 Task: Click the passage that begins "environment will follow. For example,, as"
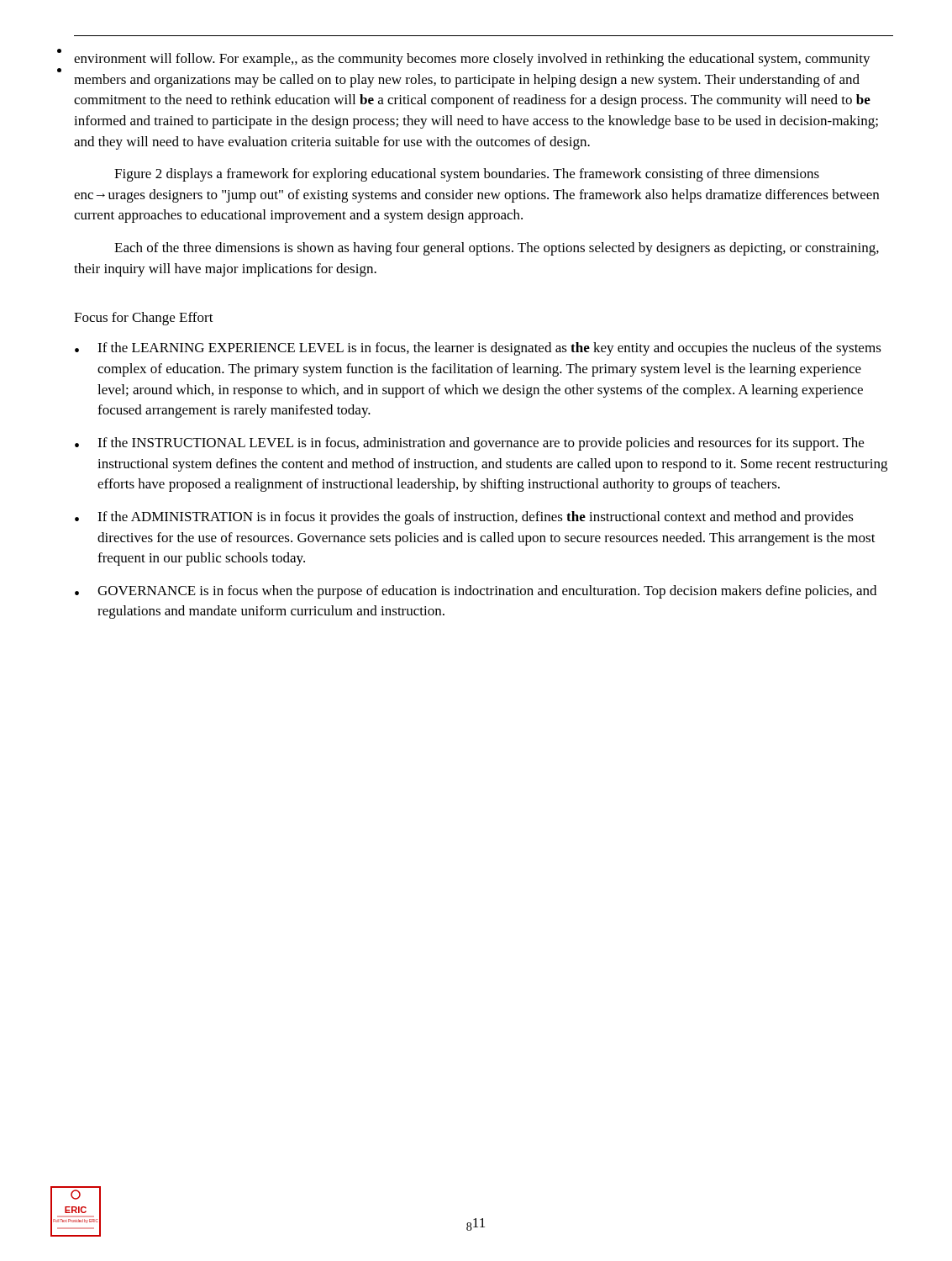(x=476, y=100)
